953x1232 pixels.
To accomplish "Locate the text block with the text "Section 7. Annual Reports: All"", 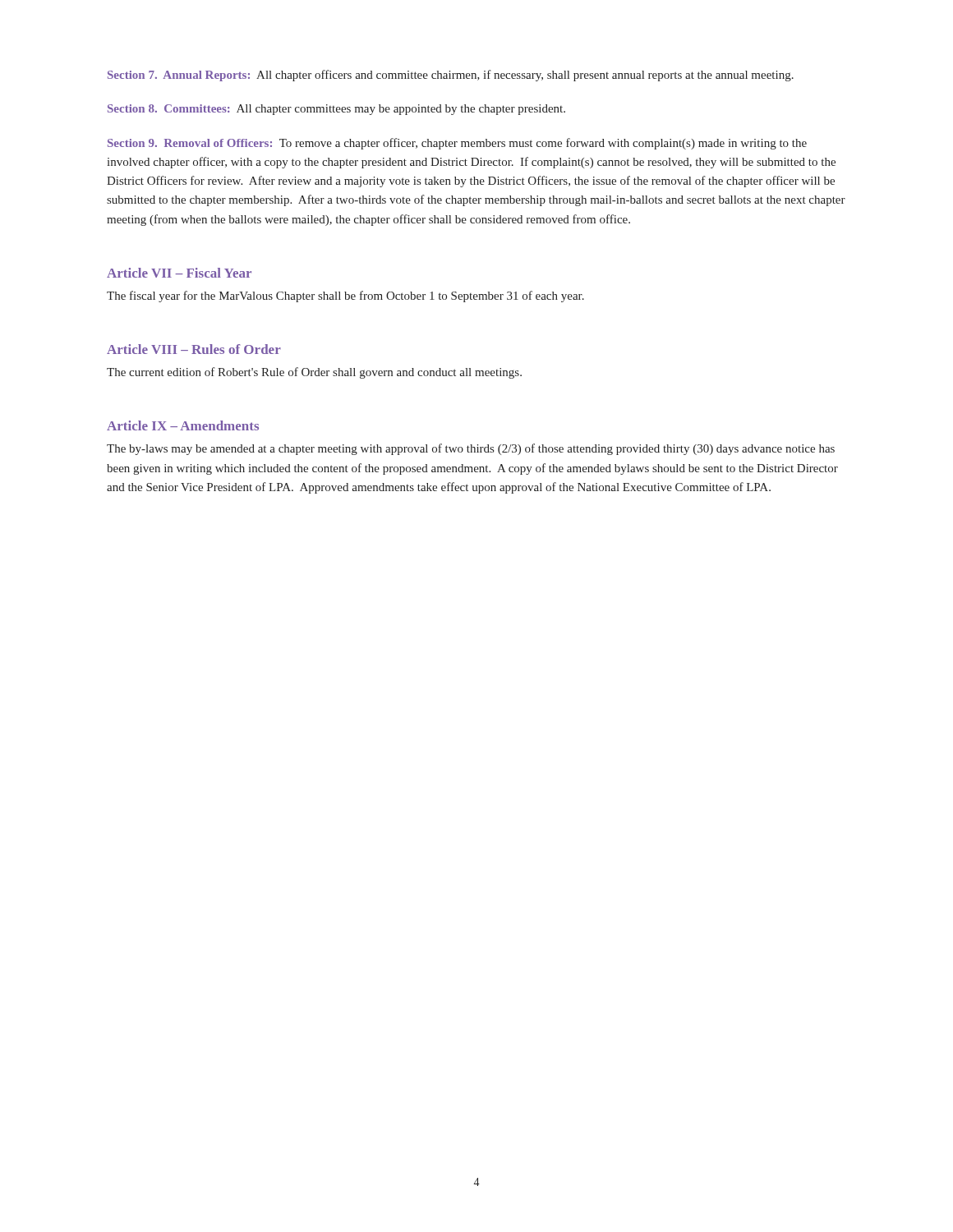I will click(450, 75).
